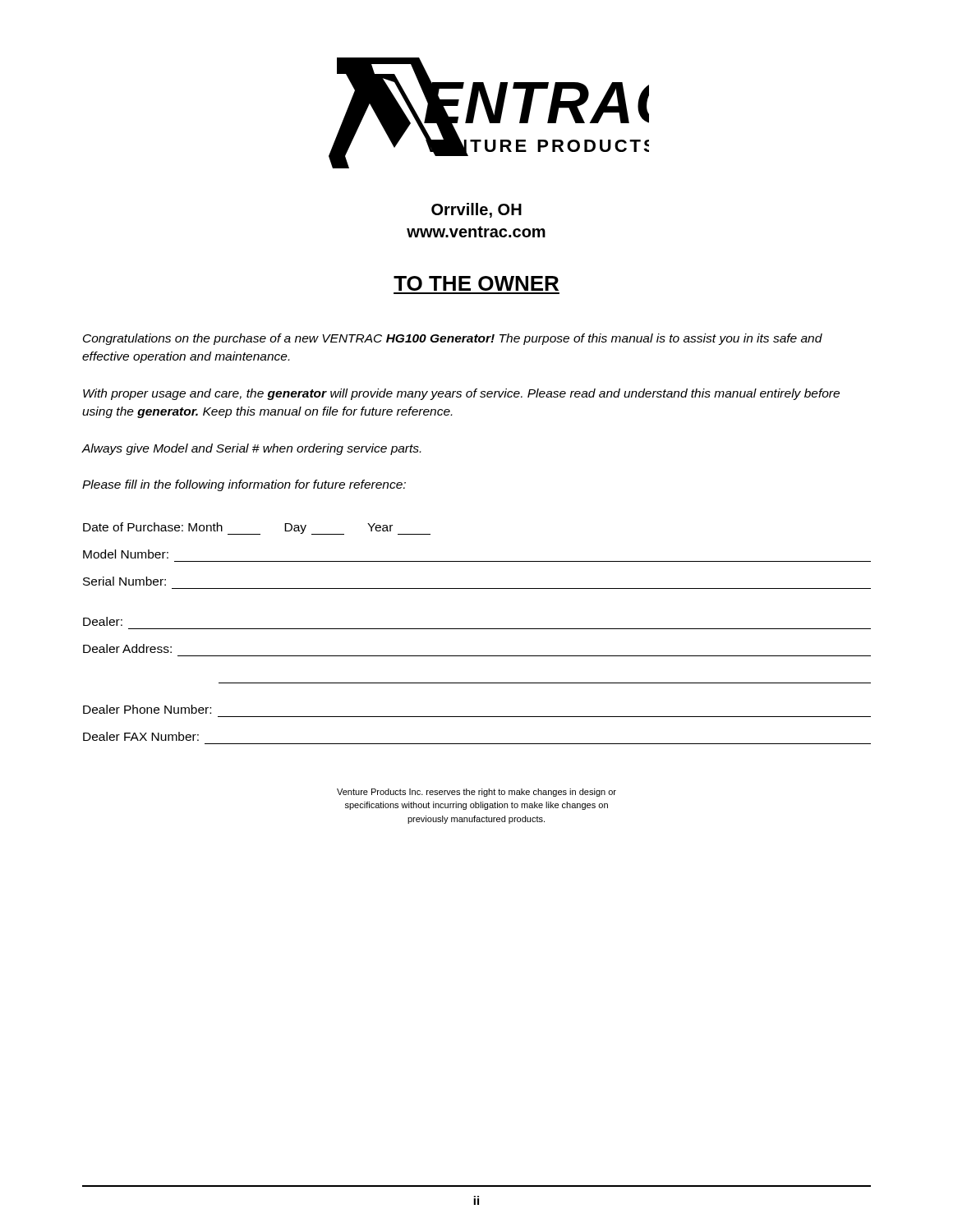The image size is (953, 1232).
Task: Click on the text block with the text "With proper usage and"
Action: (x=461, y=402)
